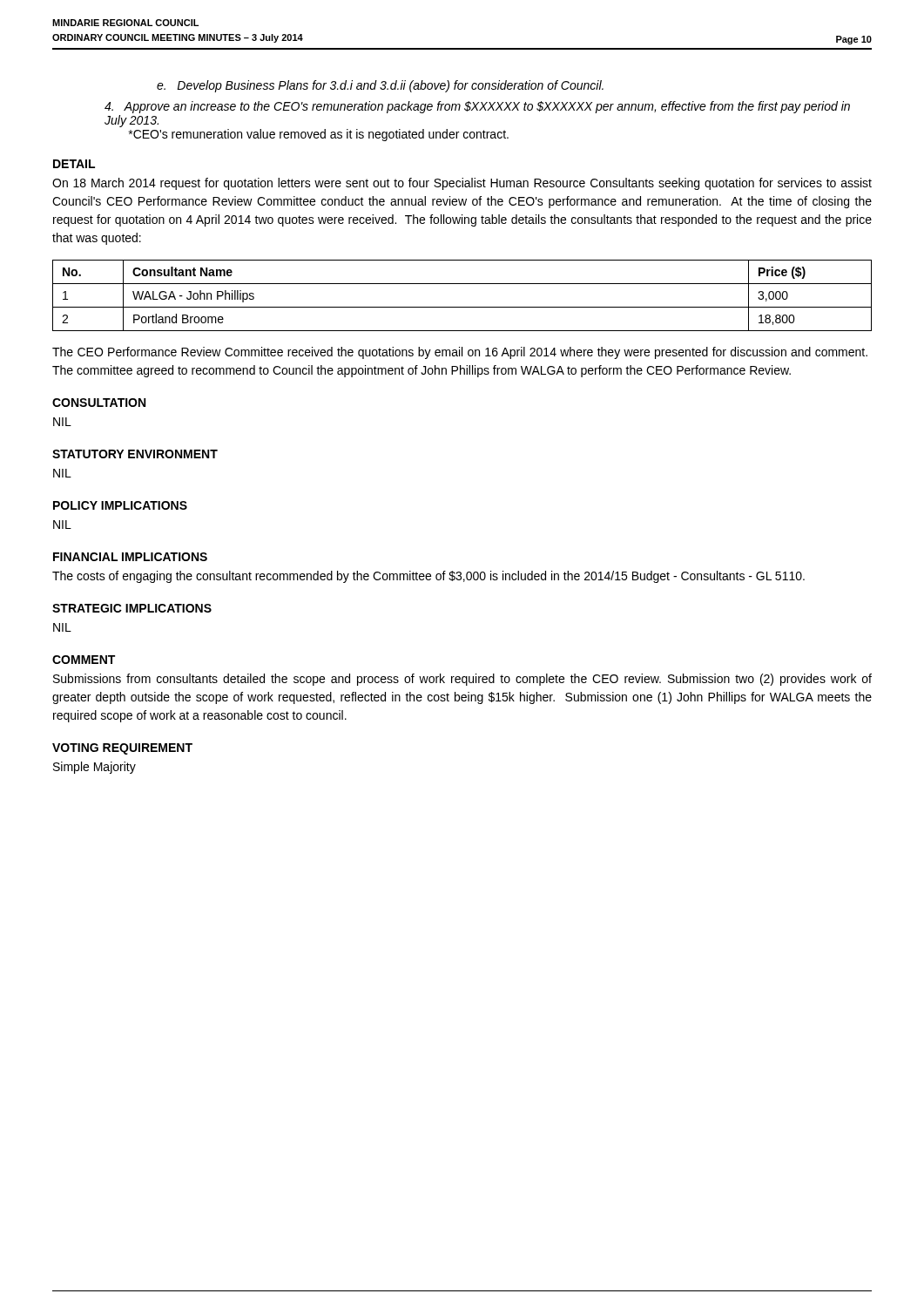Select the table that reads "WALGA - John Phillips"

click(462, 295)
